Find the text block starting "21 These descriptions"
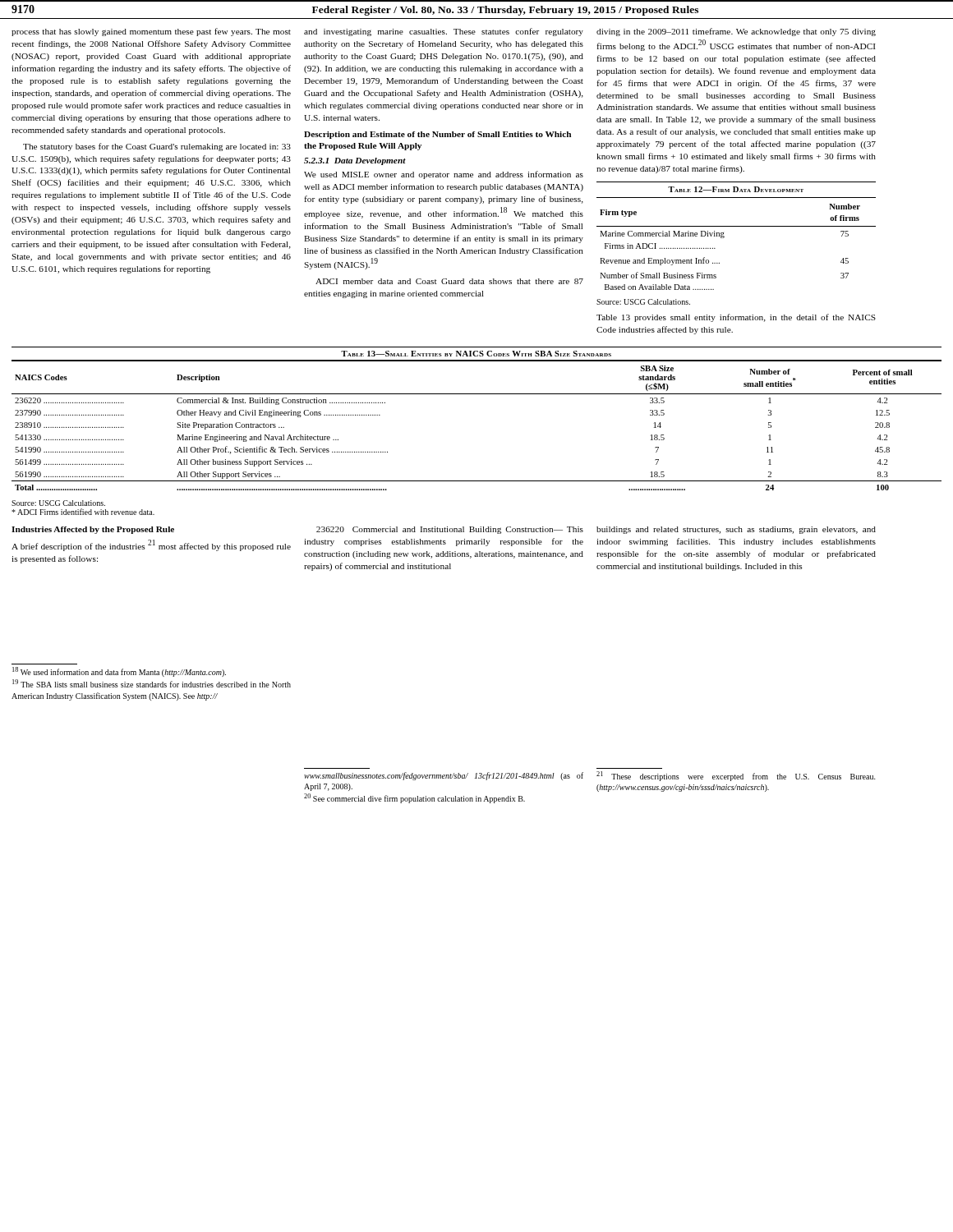The image size is (953, 1232). coord(736,782)
